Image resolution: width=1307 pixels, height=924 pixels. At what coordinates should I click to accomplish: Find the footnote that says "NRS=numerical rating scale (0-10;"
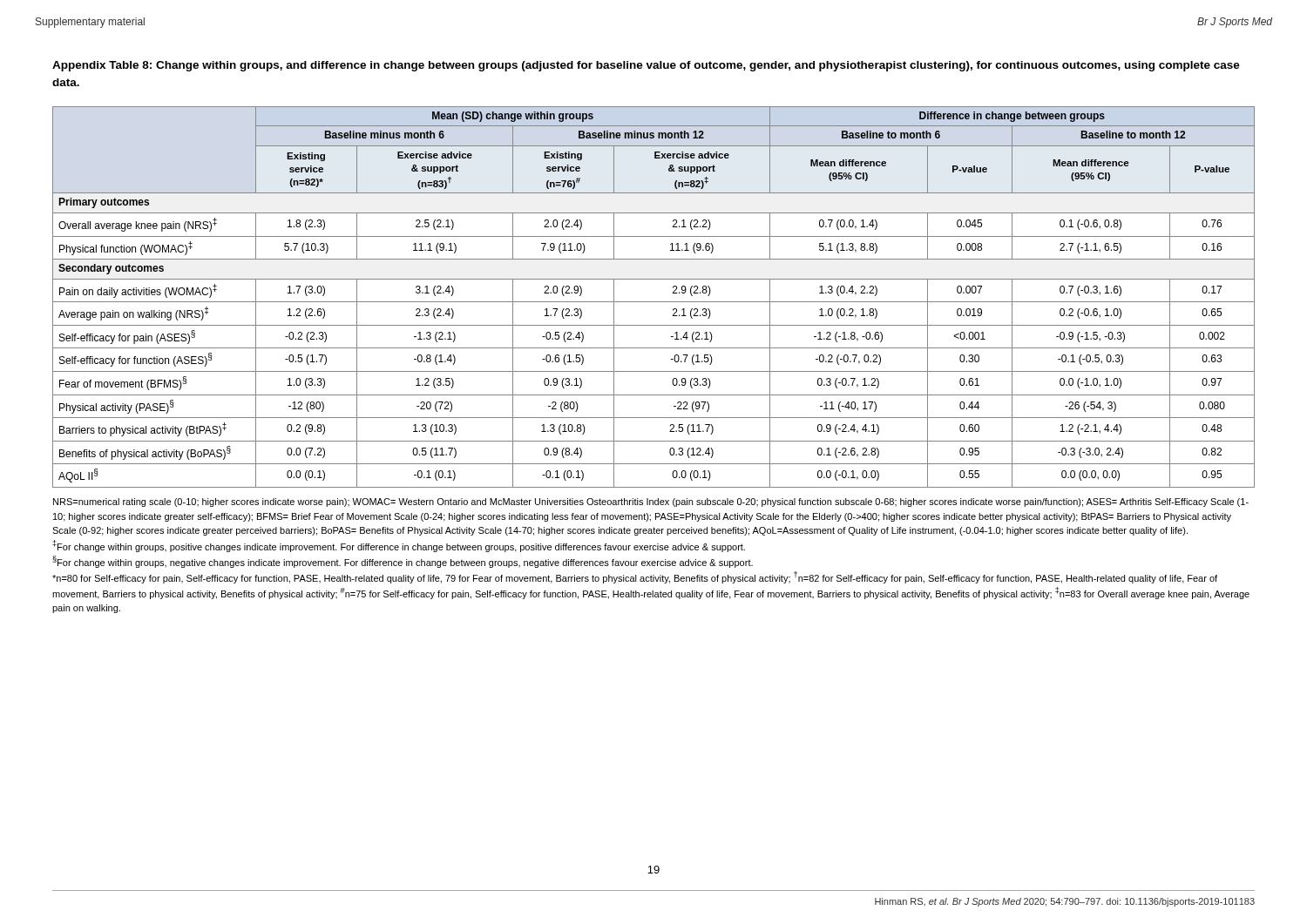pyautogui.click(x=650, y=516)
